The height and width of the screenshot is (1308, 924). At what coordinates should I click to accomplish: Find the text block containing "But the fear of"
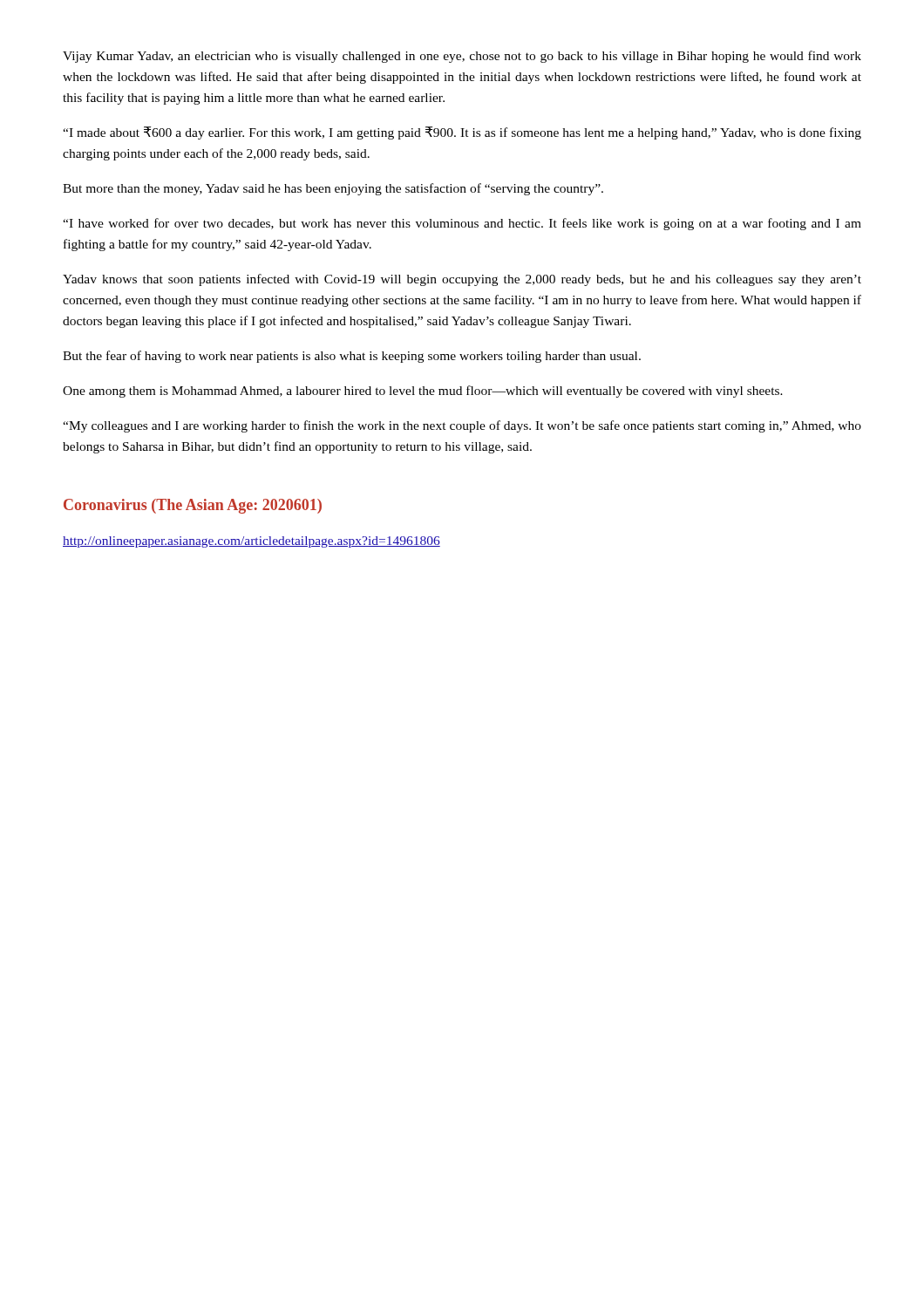click(352, 355)
